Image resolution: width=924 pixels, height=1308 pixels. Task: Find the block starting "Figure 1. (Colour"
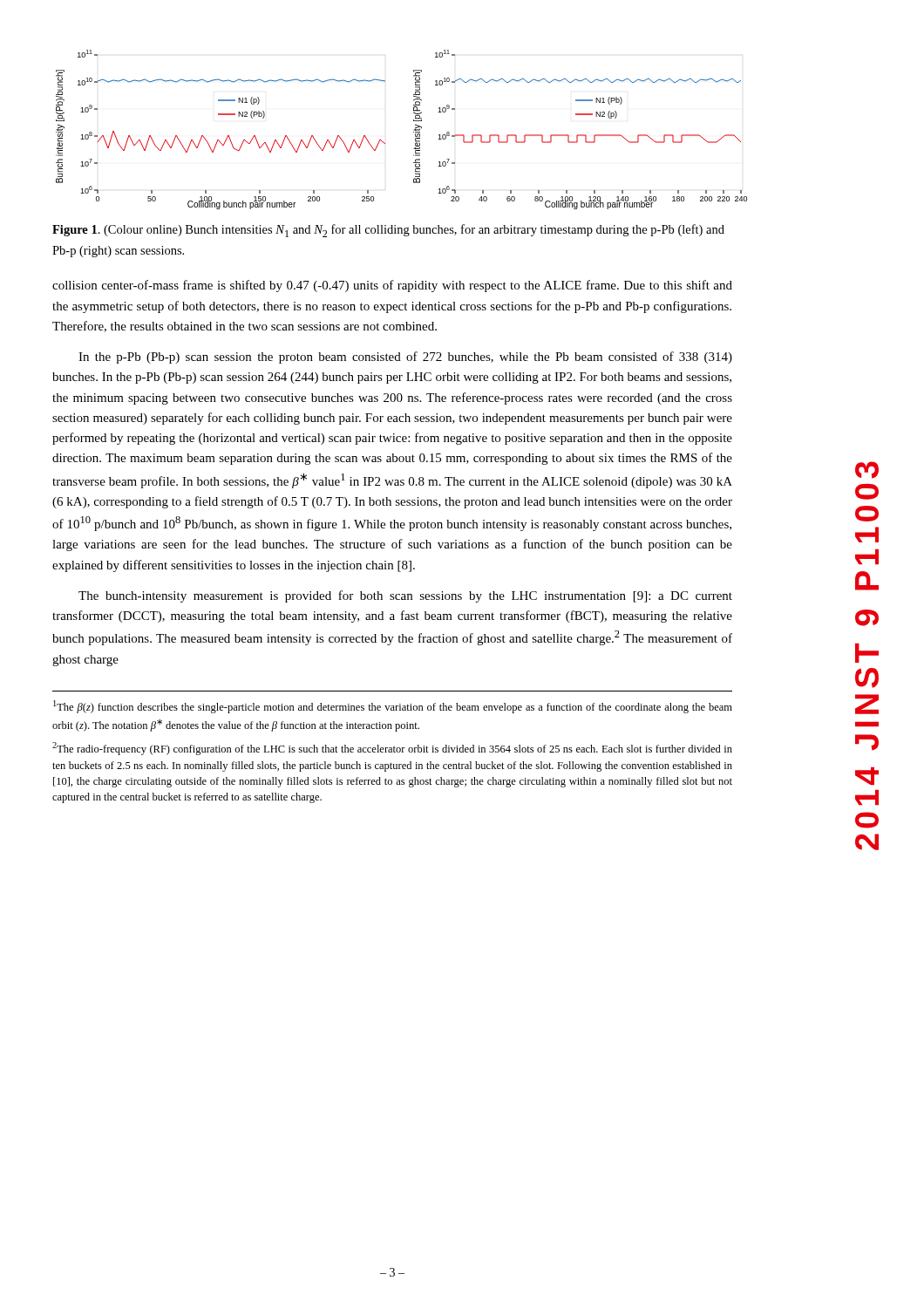(388, 240)
